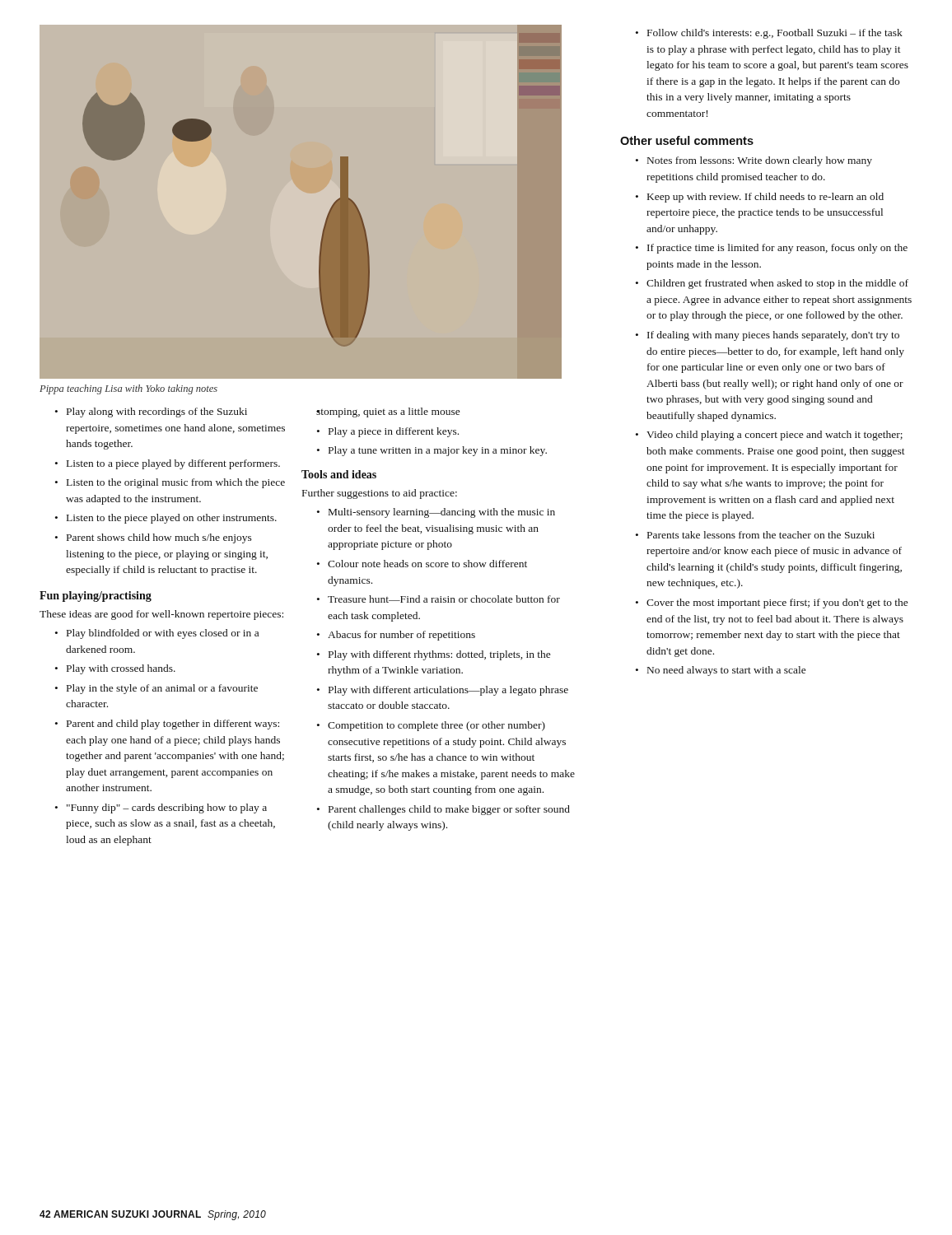Screen dimensions: 1235x952
Task: Point to the text starting "Parent shows child"
Action: click(x=167, y=553)
